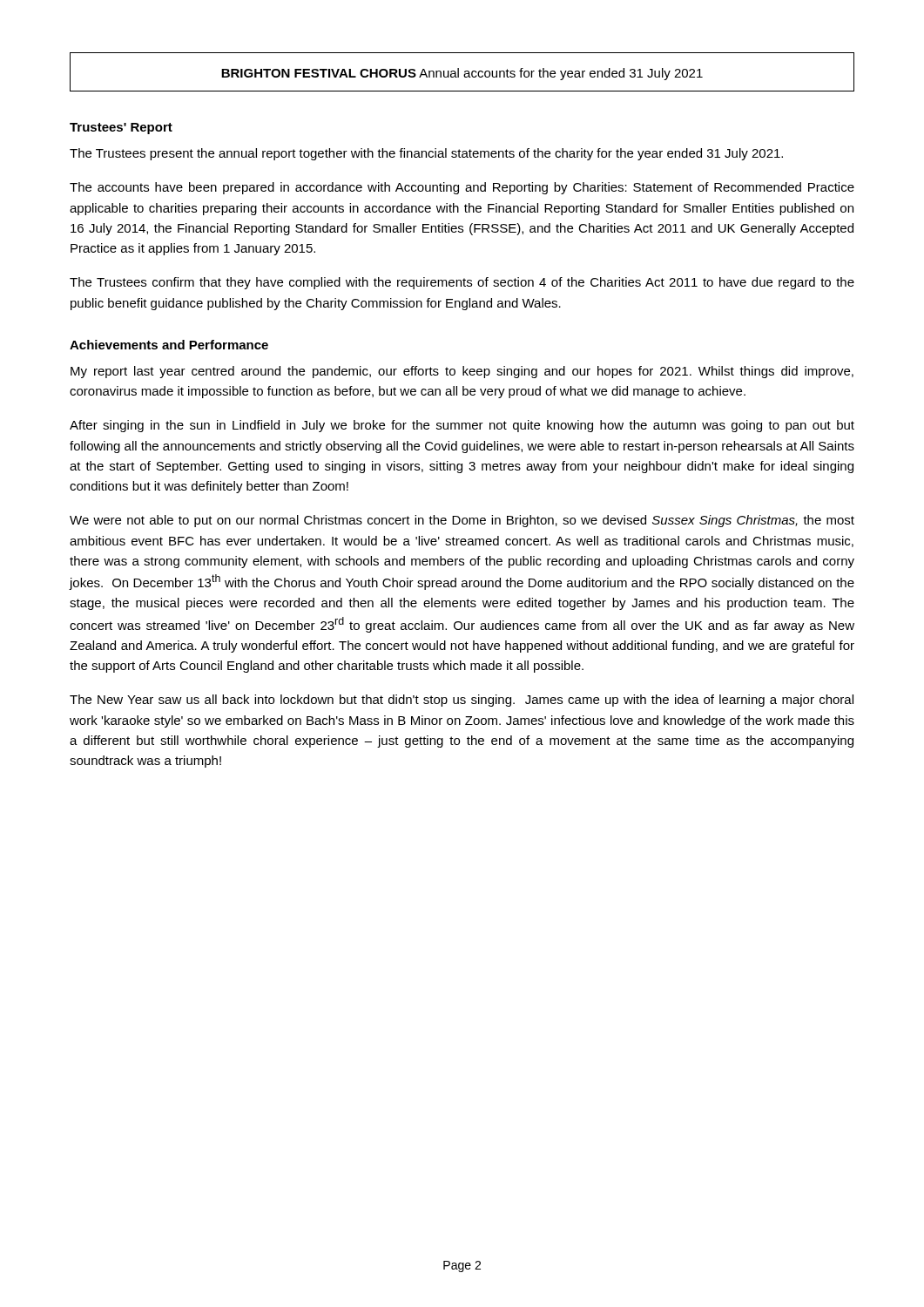Point to the block starting "The Trustees present"
The image size is (924, 1307).
coord(427,153)
